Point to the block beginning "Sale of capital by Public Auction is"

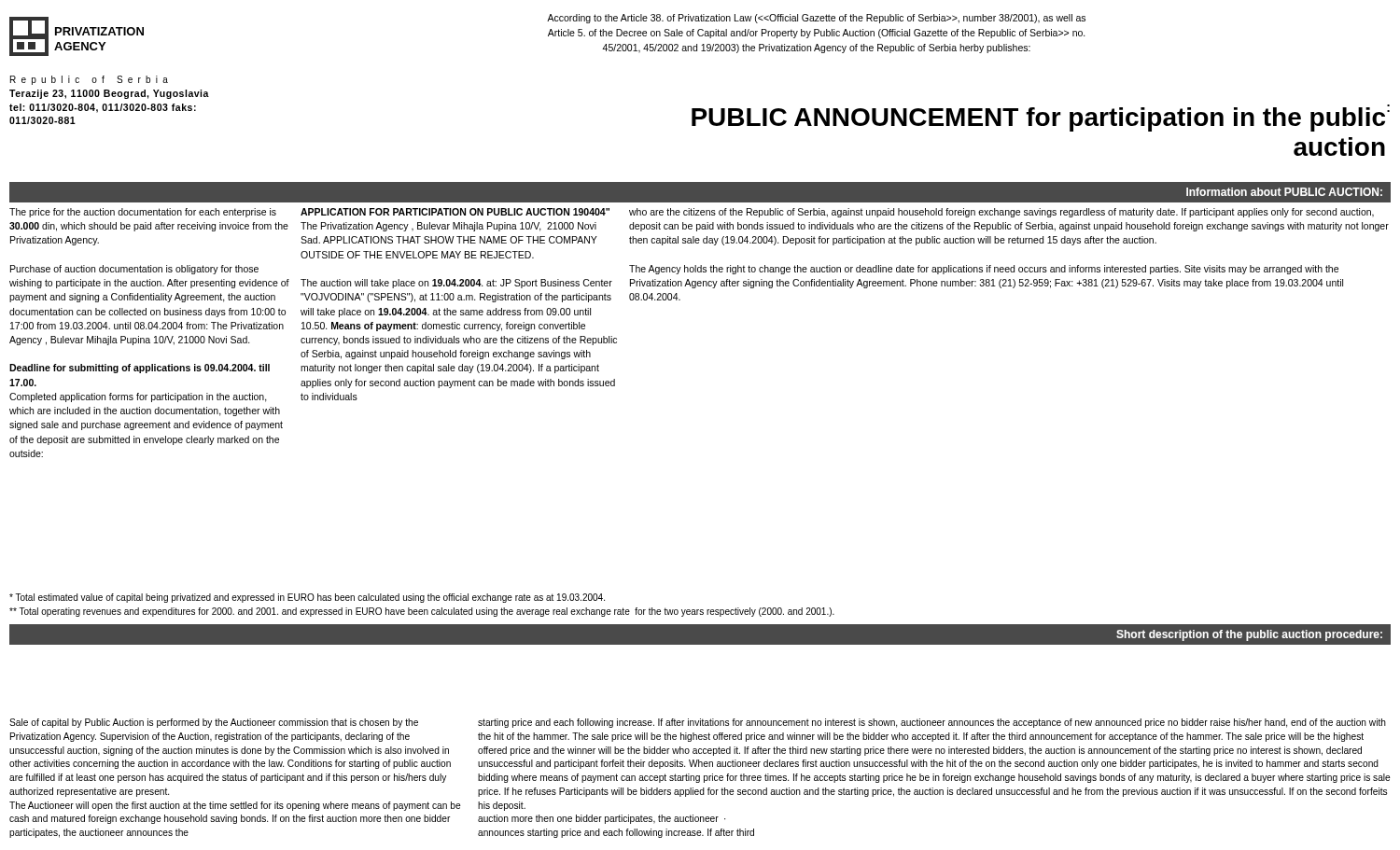235,778
